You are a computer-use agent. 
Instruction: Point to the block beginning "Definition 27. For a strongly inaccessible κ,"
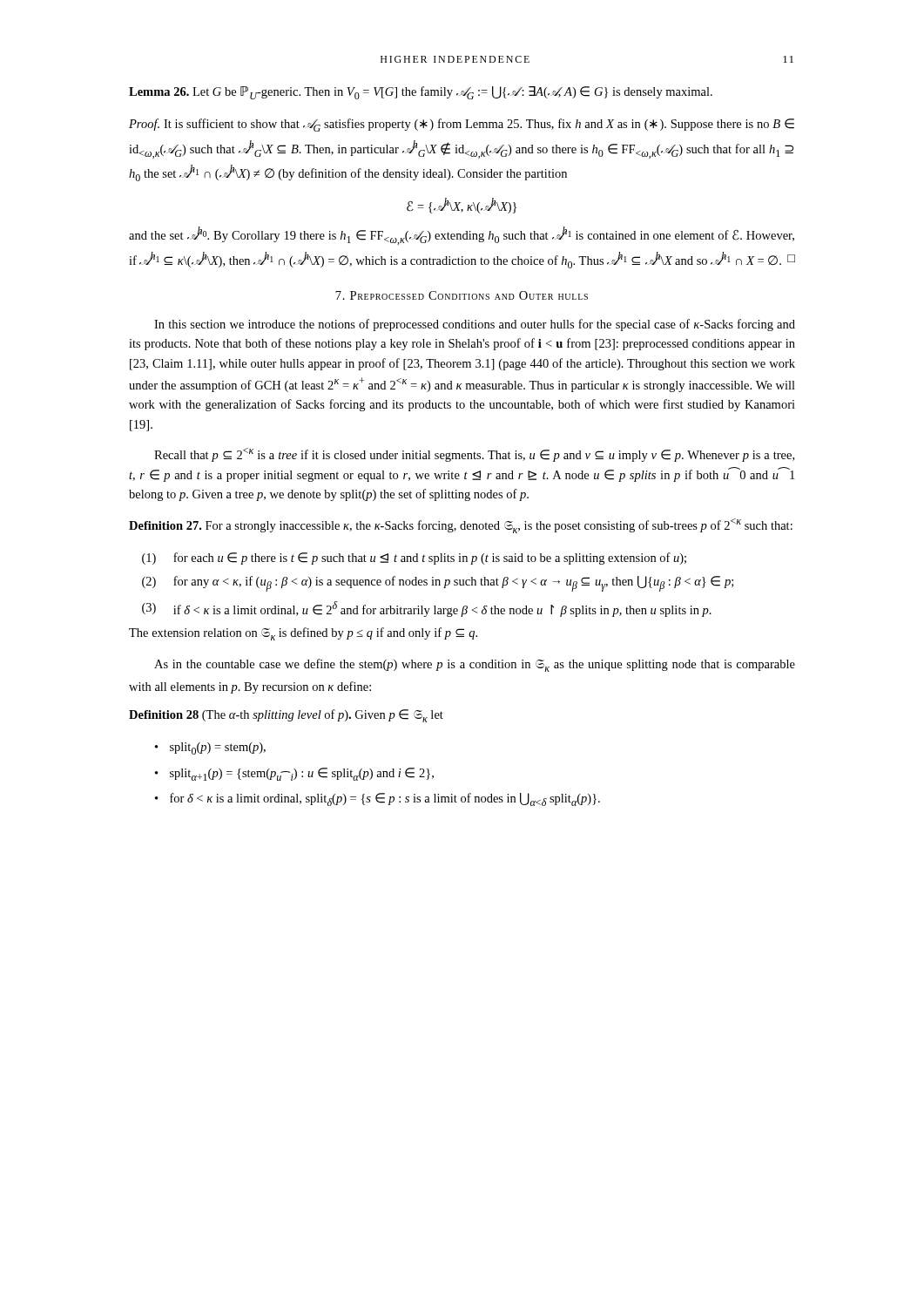461,525
